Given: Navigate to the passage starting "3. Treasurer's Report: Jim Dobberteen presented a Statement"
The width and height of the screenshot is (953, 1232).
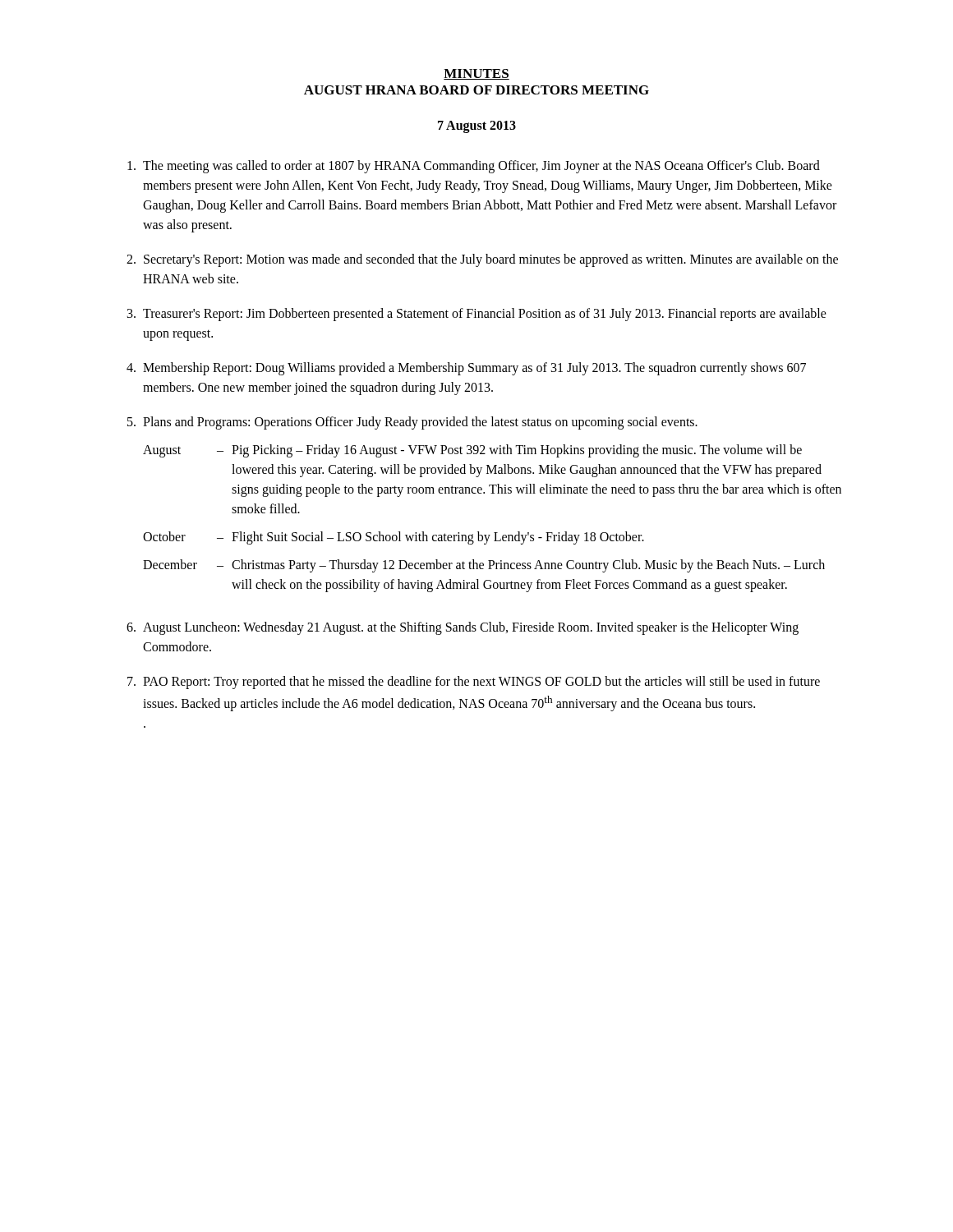Looking at the screenshot, I should point(476,324).
